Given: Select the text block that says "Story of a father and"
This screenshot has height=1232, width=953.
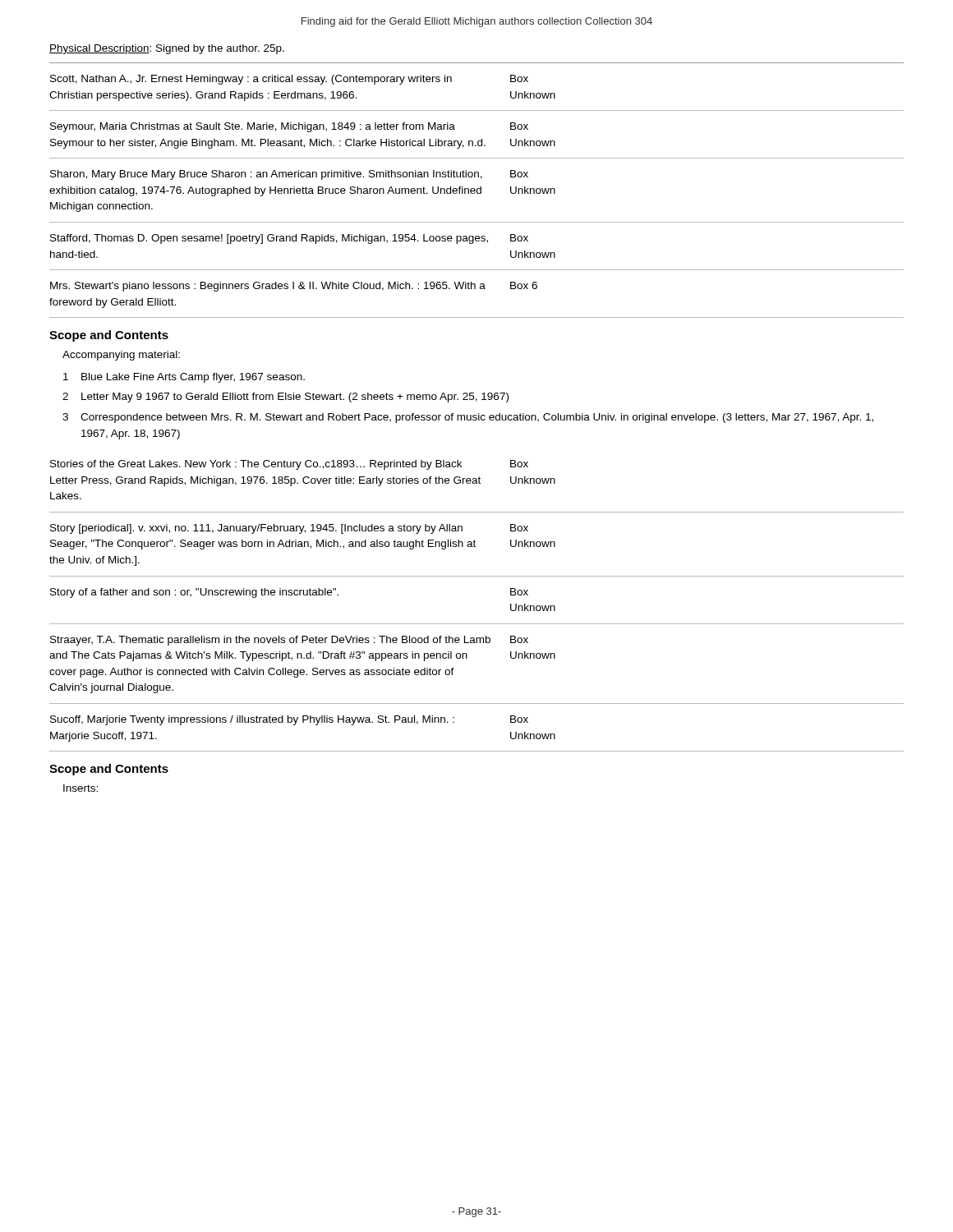Looking at the screenshot, I should click(329, 600).
